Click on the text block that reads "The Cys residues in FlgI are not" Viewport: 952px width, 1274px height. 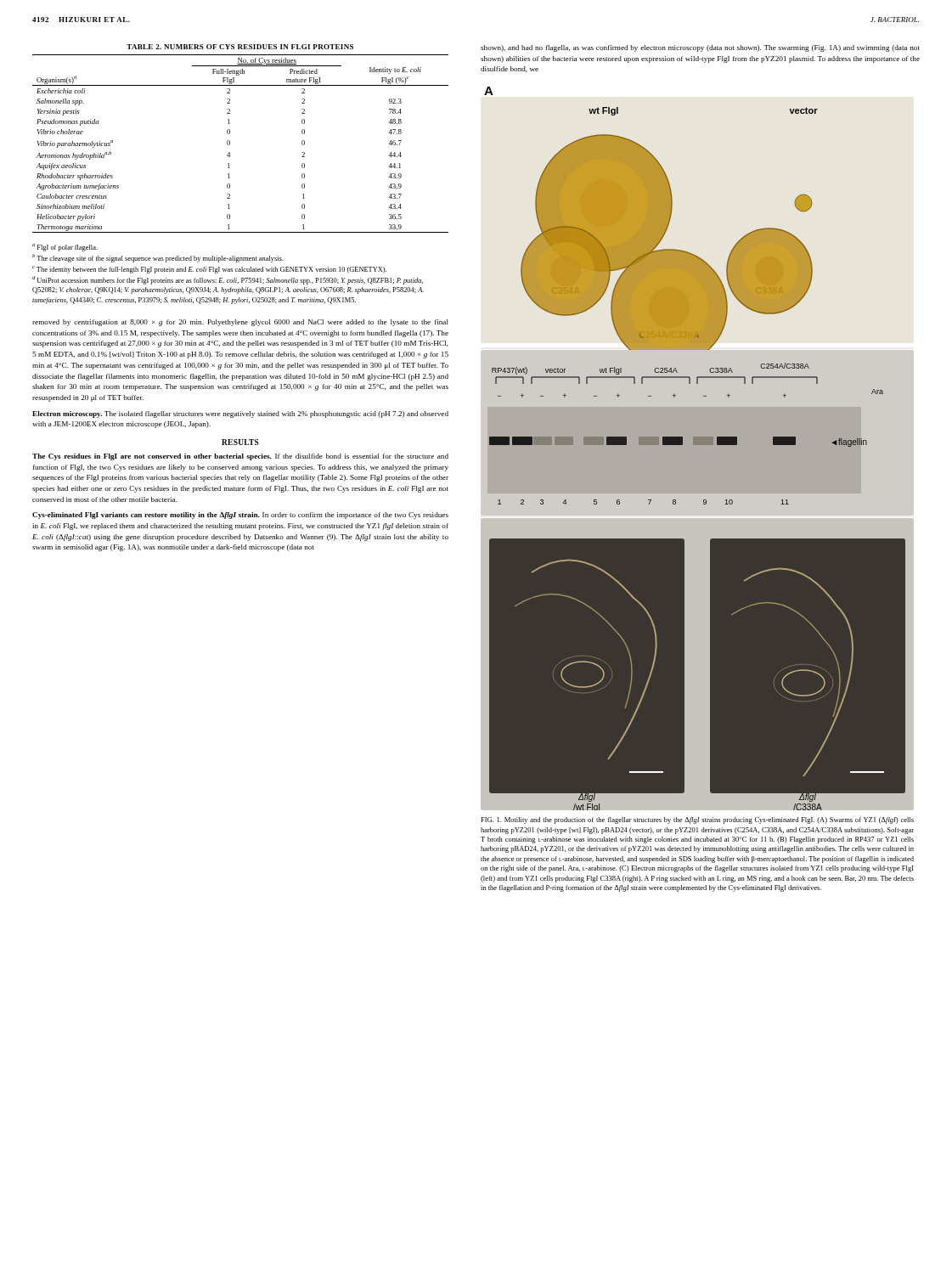click(x=240, y=478)
